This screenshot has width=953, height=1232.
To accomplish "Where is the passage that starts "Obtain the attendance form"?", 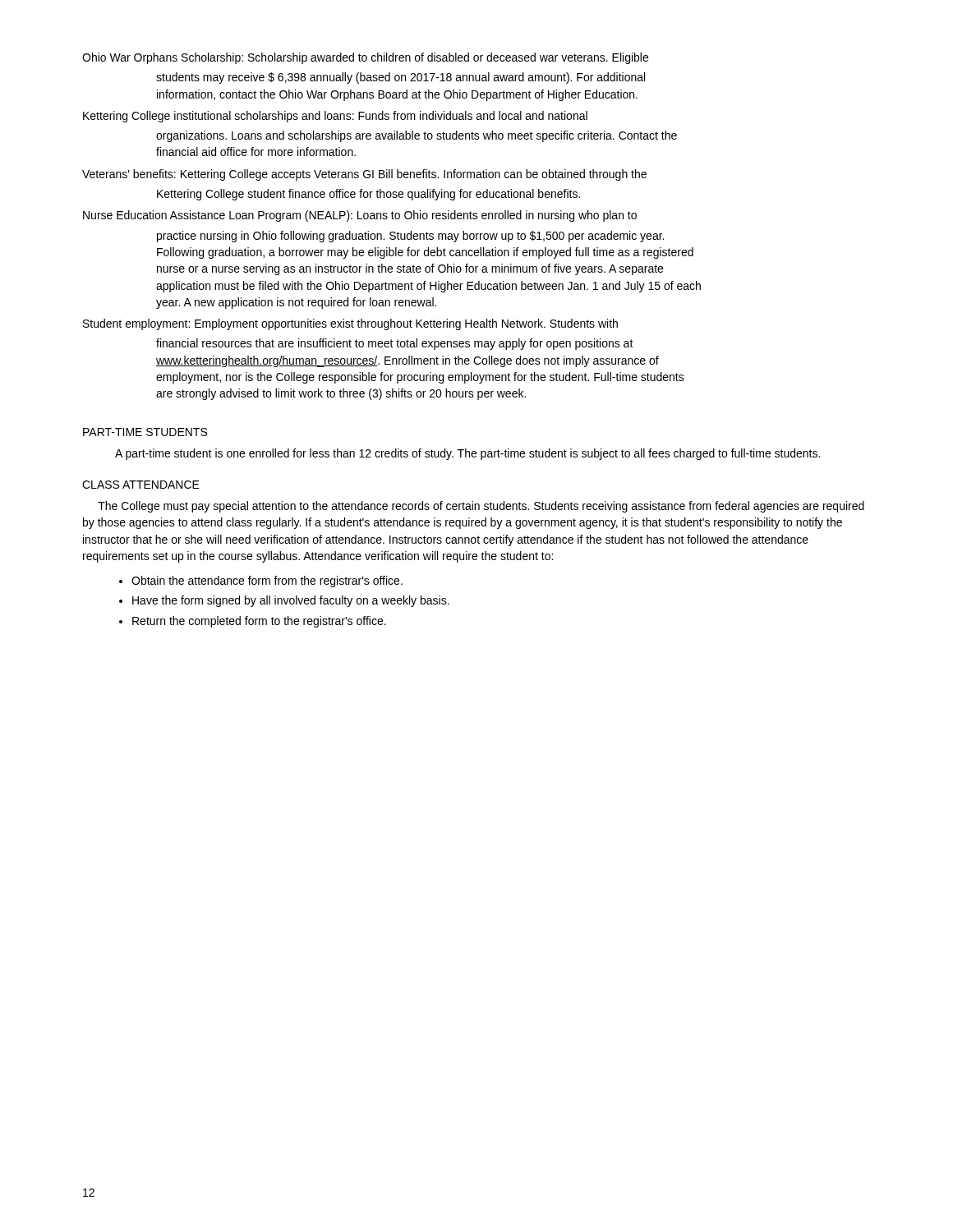I will (267, 581).
